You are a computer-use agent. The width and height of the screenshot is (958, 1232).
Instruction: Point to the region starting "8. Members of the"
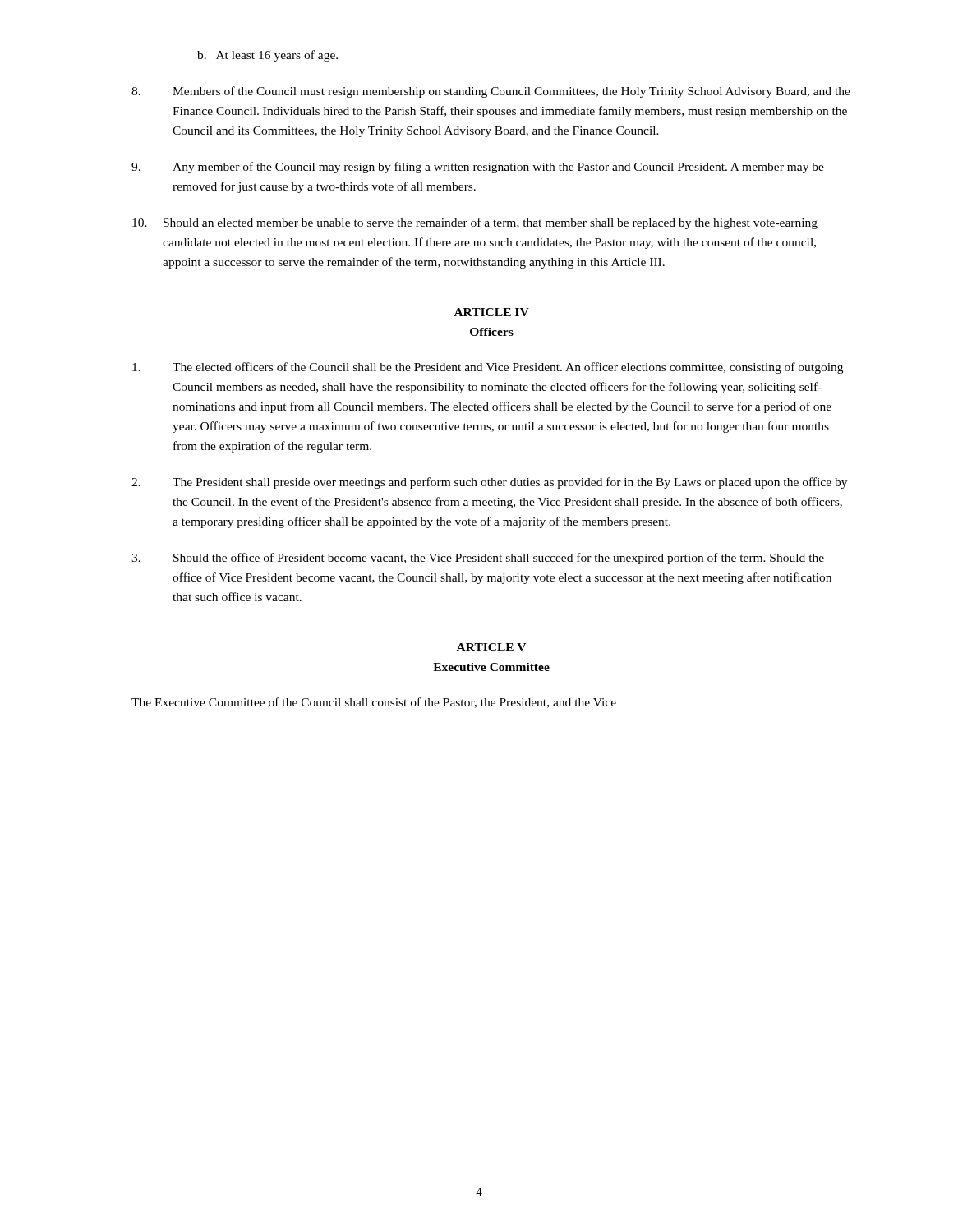pyautogui.click(x=491, y=111)
